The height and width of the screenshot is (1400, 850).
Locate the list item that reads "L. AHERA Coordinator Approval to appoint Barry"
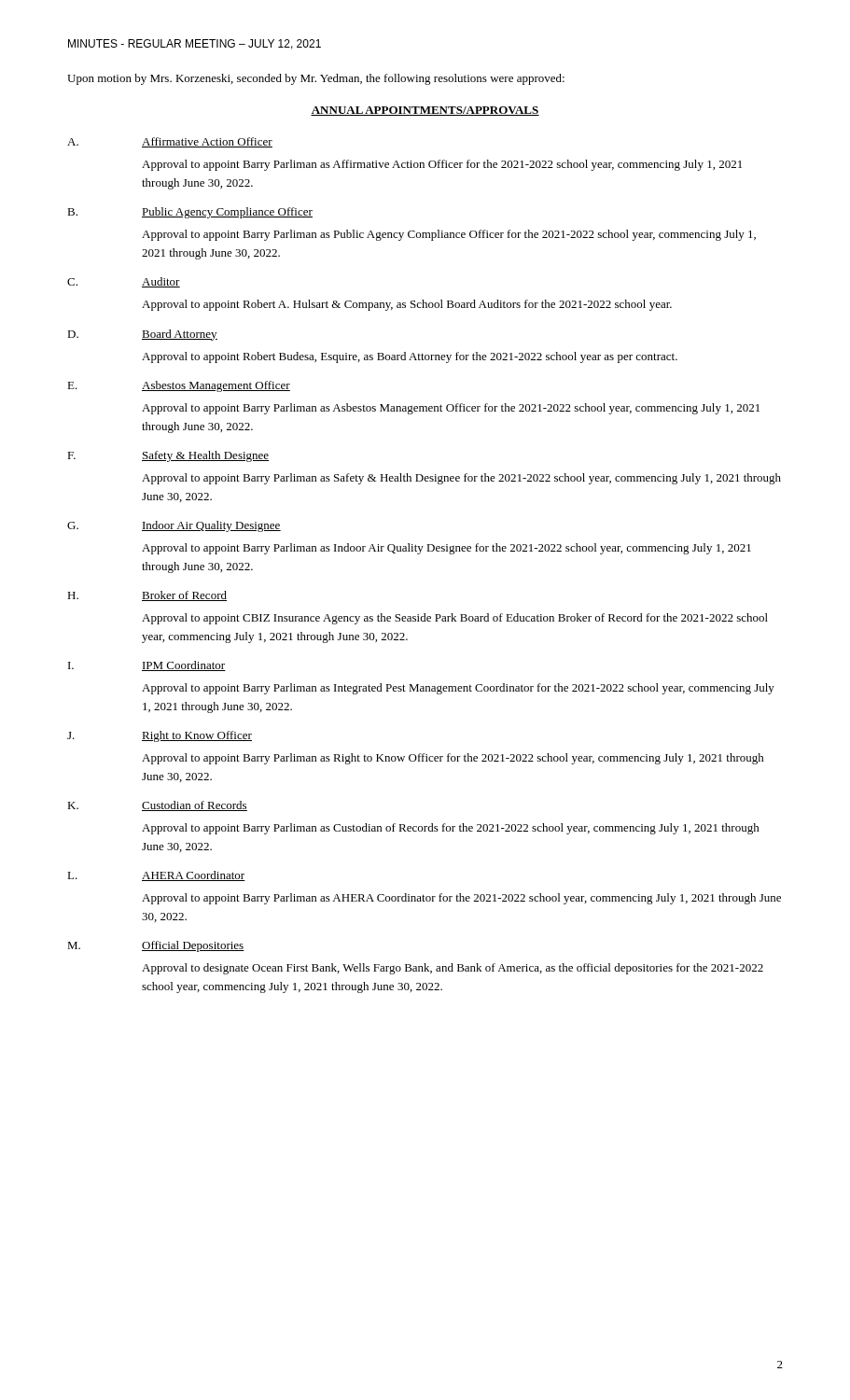[x=425, y=896]
